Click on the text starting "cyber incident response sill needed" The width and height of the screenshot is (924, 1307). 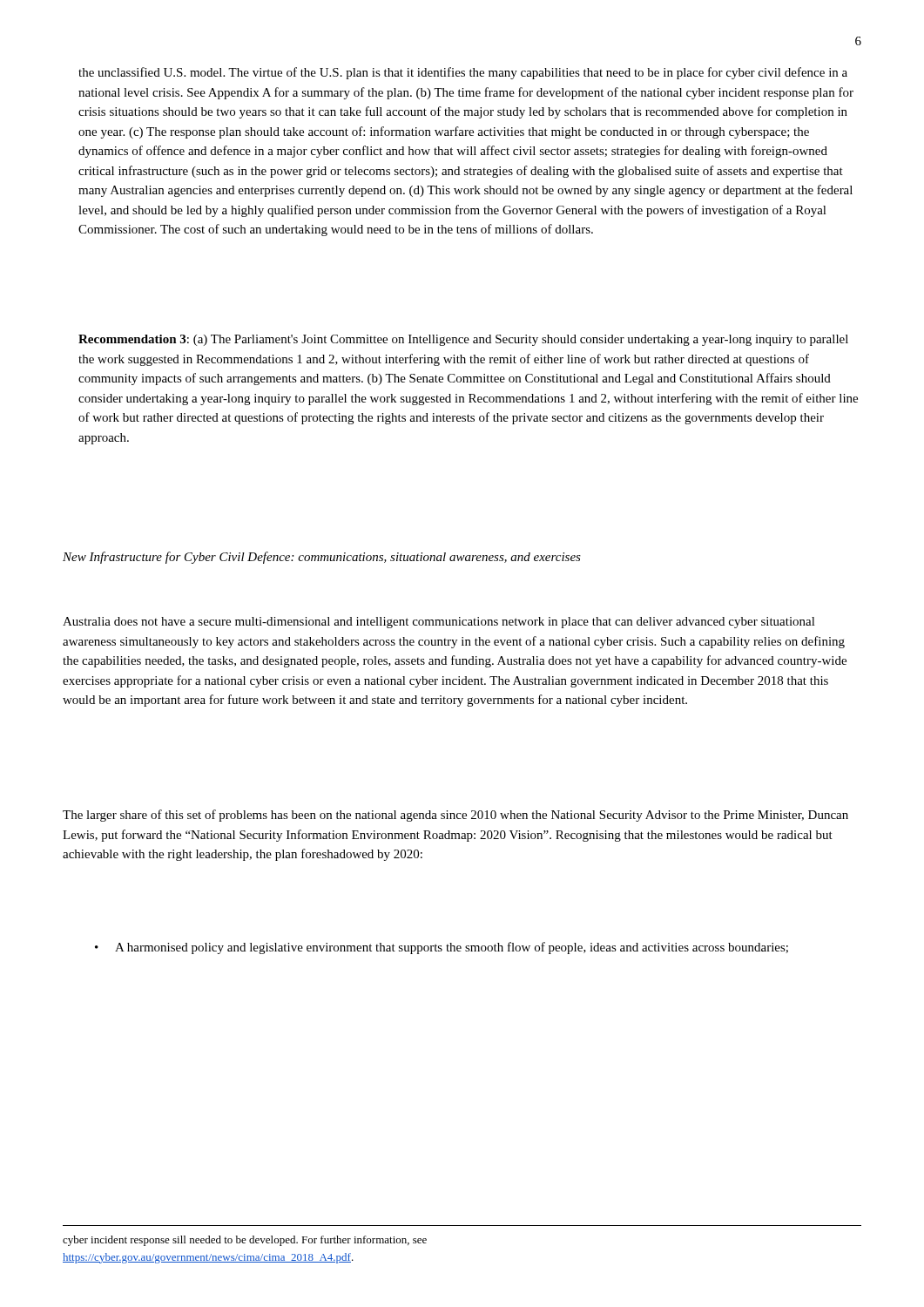point(245,1241)
